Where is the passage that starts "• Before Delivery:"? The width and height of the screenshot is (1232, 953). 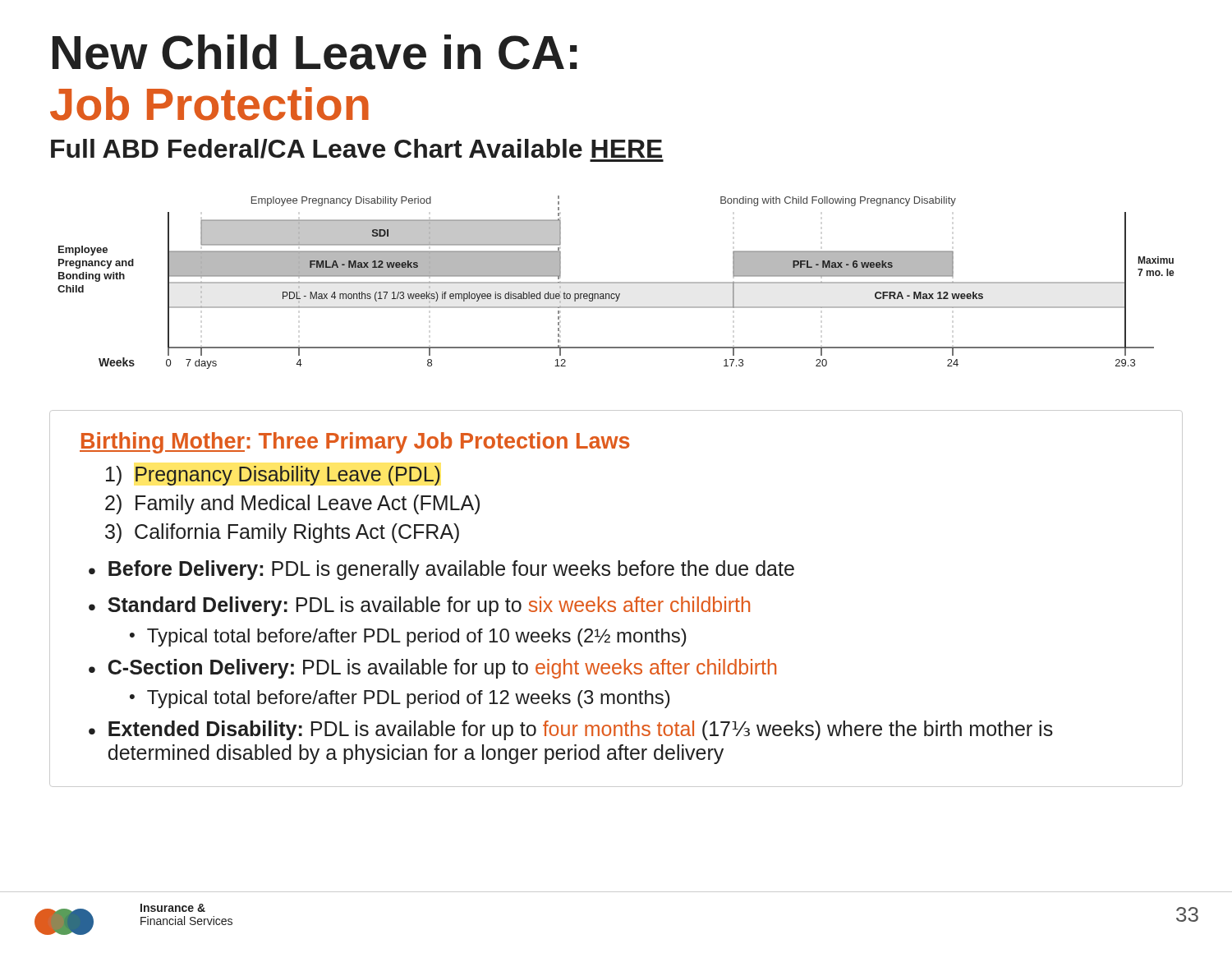pyautogui.click(x=441, y=571)
